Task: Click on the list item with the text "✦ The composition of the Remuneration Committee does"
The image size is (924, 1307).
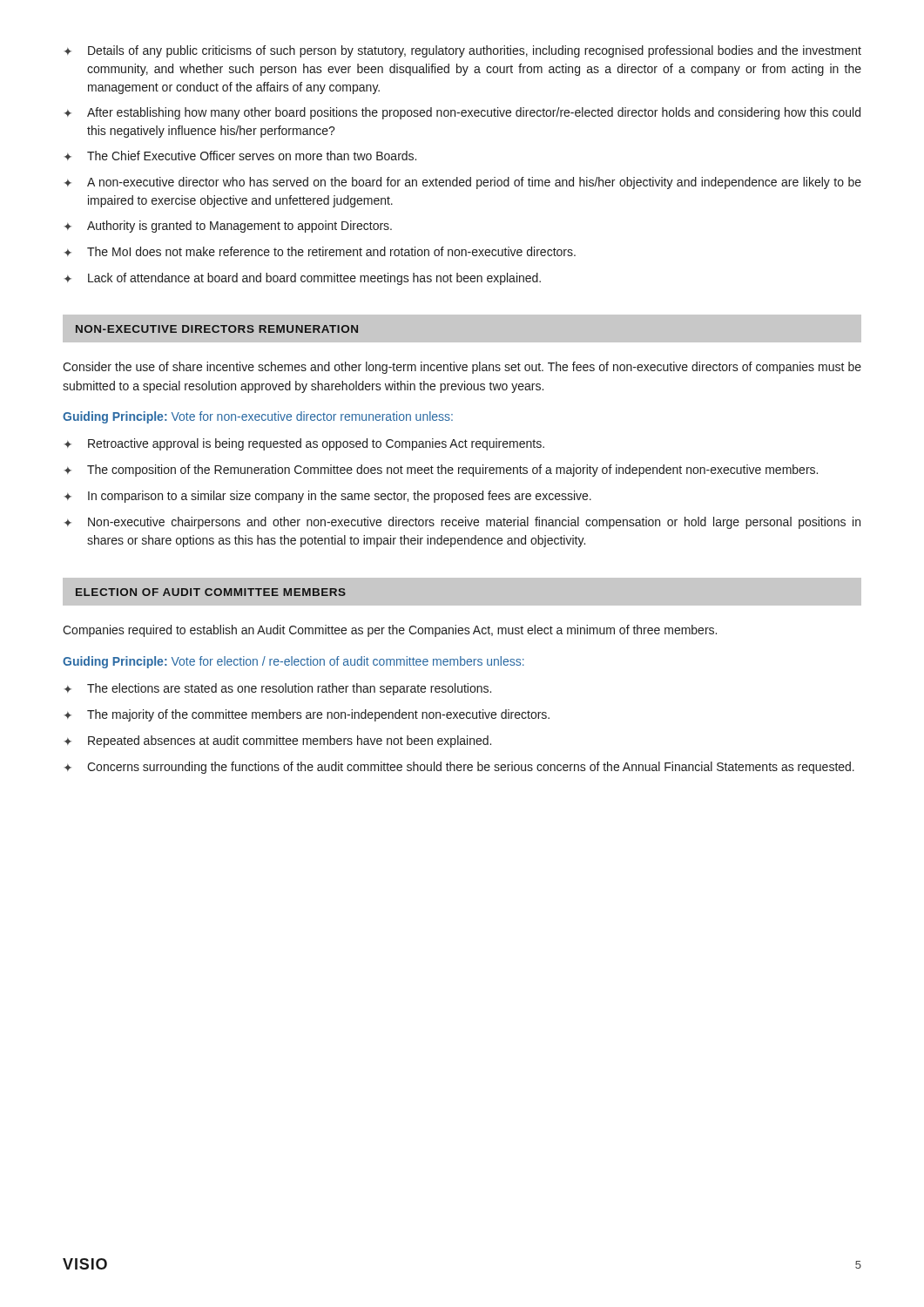Action: coord(462,471)
